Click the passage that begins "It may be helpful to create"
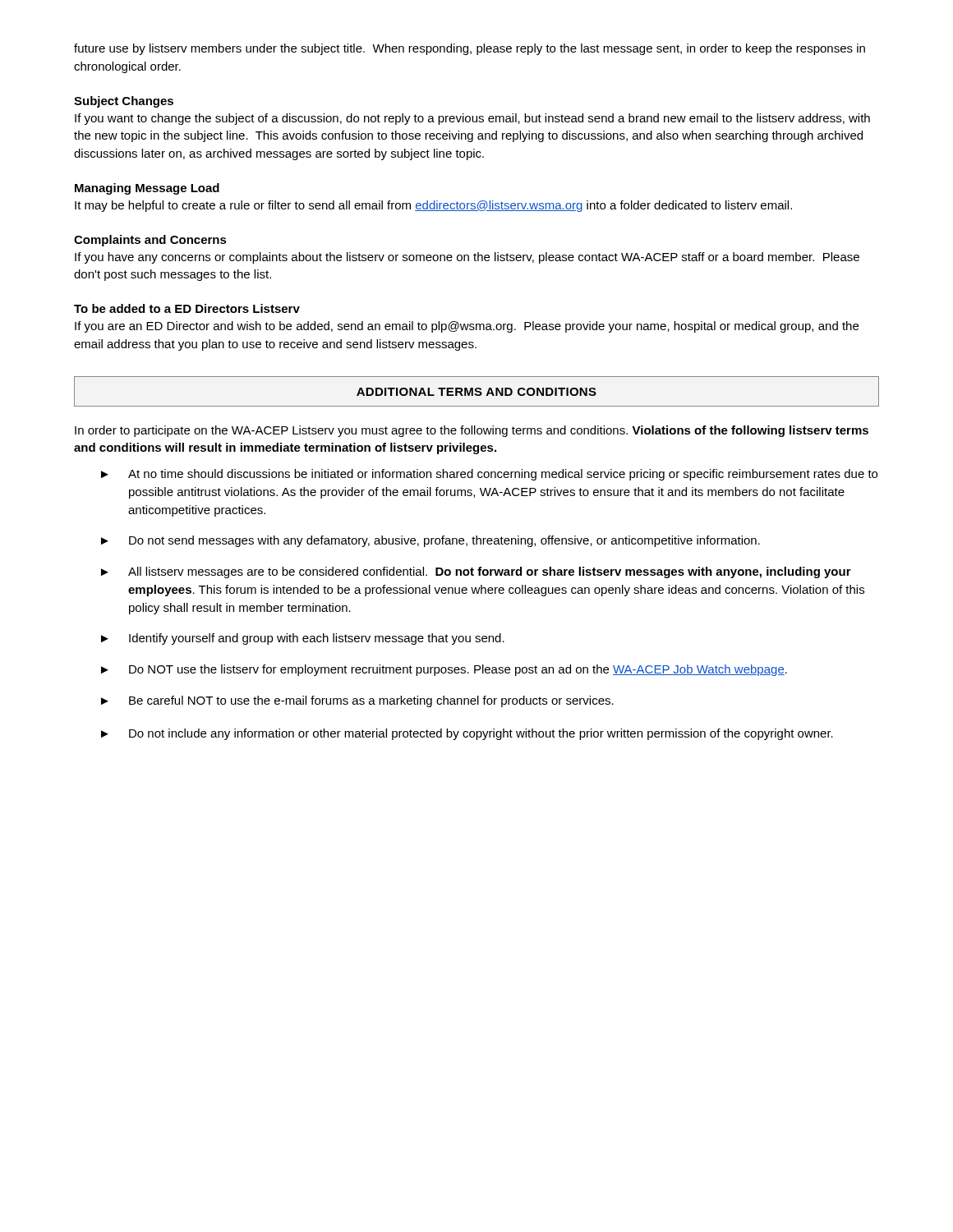Viewport: 953px width, 1232px height. pyautogui.click(x=434, y=205)
